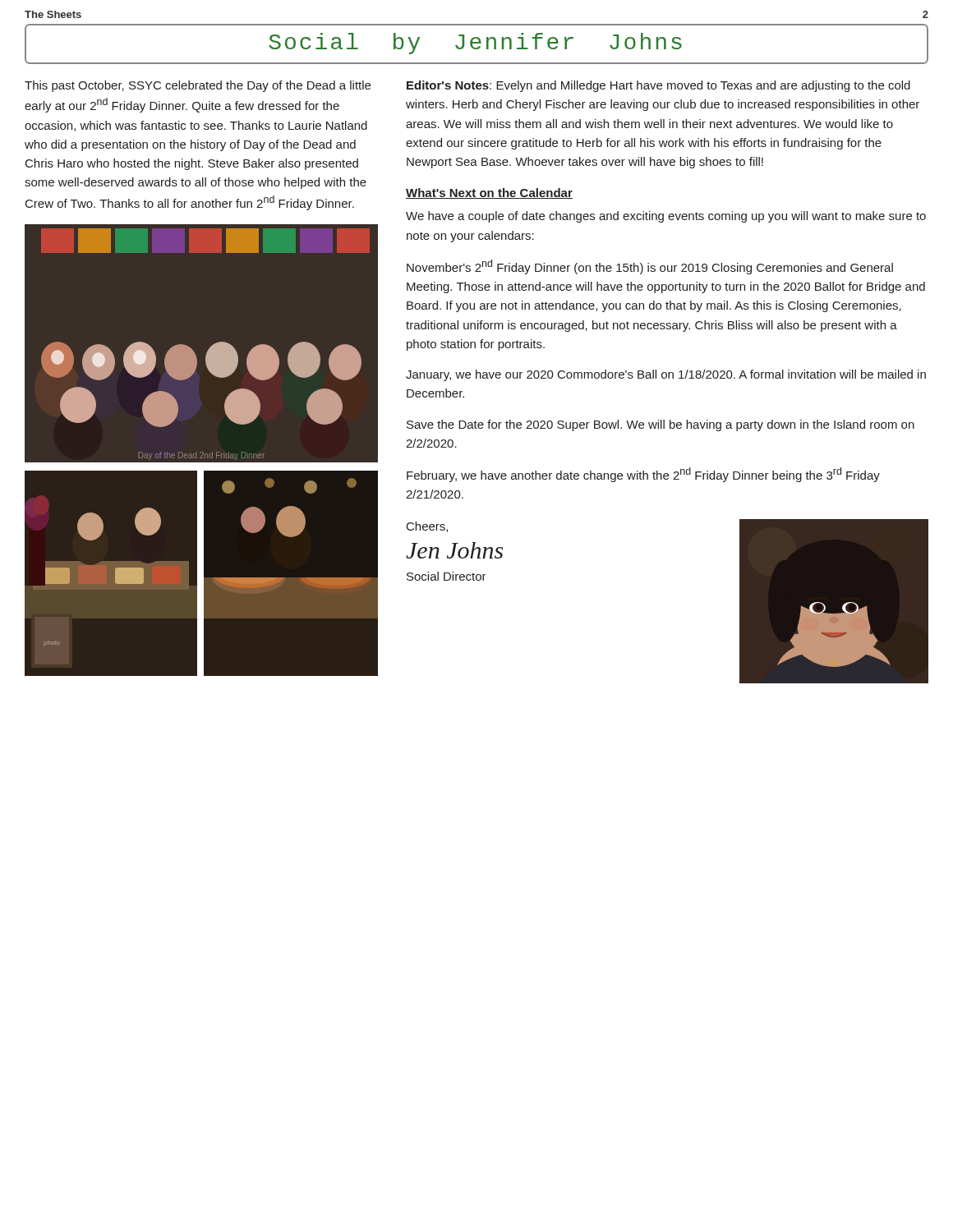Viewport: 953px width, 1232px height.
Task: Click the passage that begins "November's 2nd Friday Dinner (on"
Action: click(x=666, y=304)
